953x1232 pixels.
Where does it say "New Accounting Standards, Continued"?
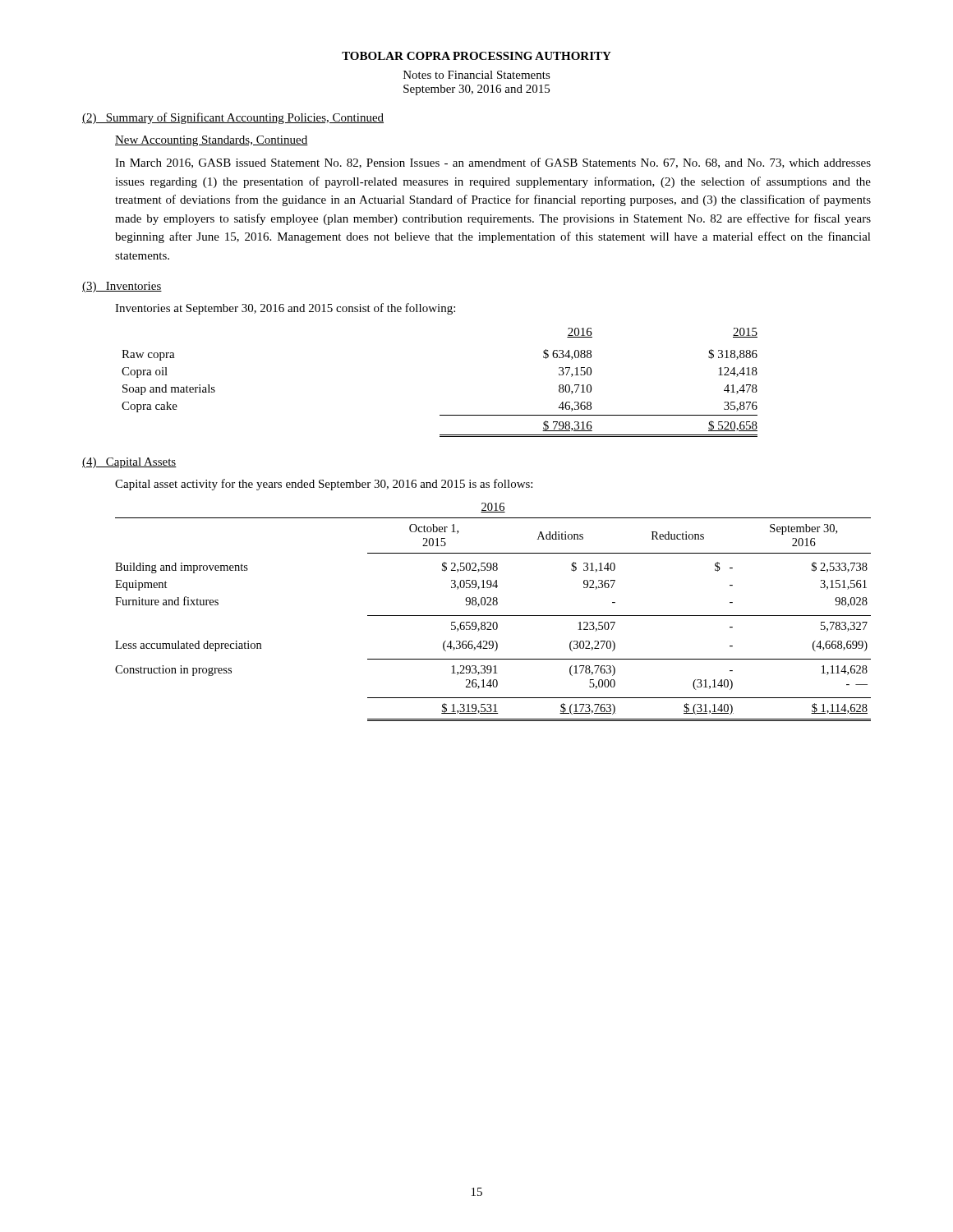click(211, 140)
